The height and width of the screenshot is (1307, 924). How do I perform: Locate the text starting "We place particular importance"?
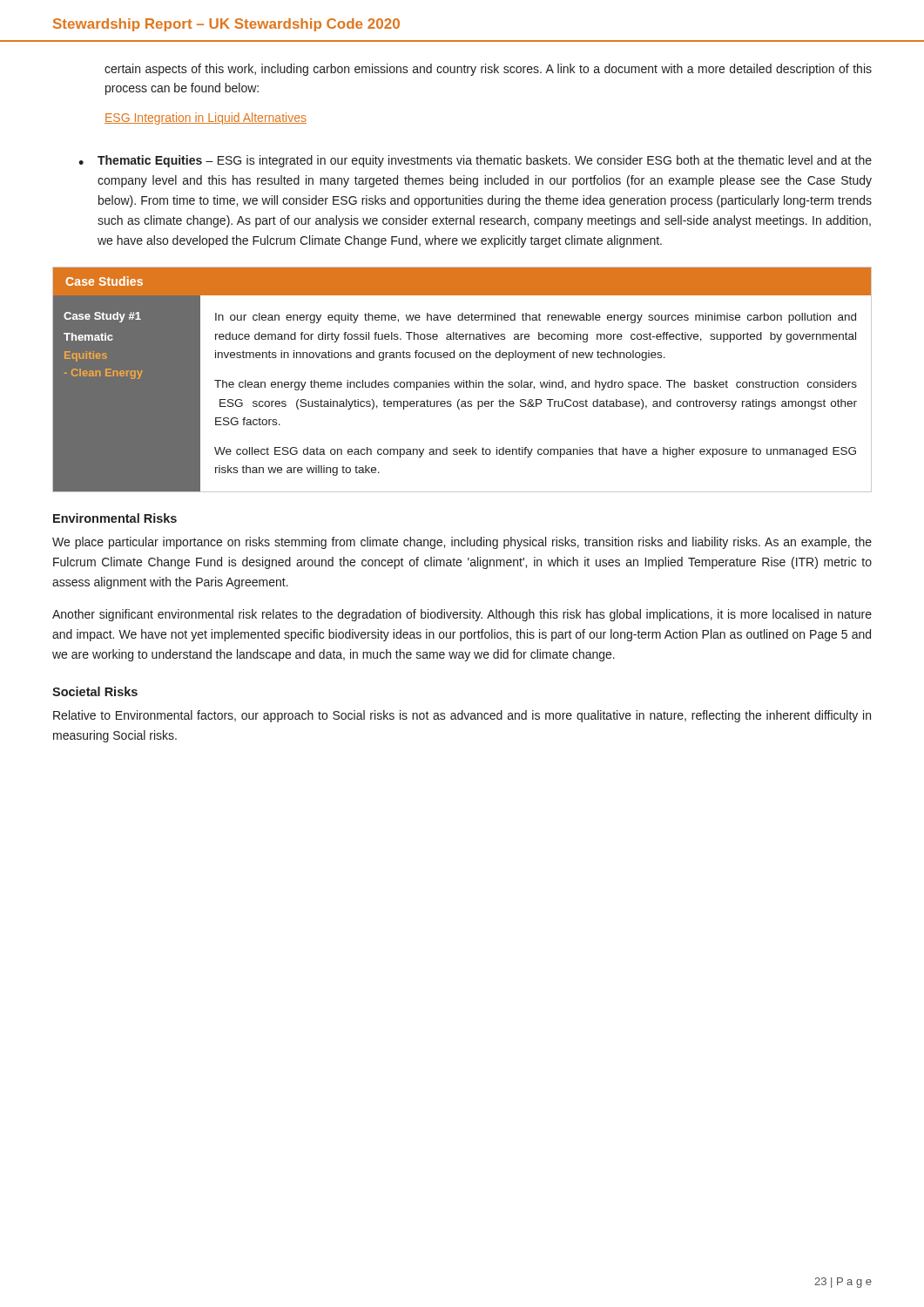pos(462,562)
